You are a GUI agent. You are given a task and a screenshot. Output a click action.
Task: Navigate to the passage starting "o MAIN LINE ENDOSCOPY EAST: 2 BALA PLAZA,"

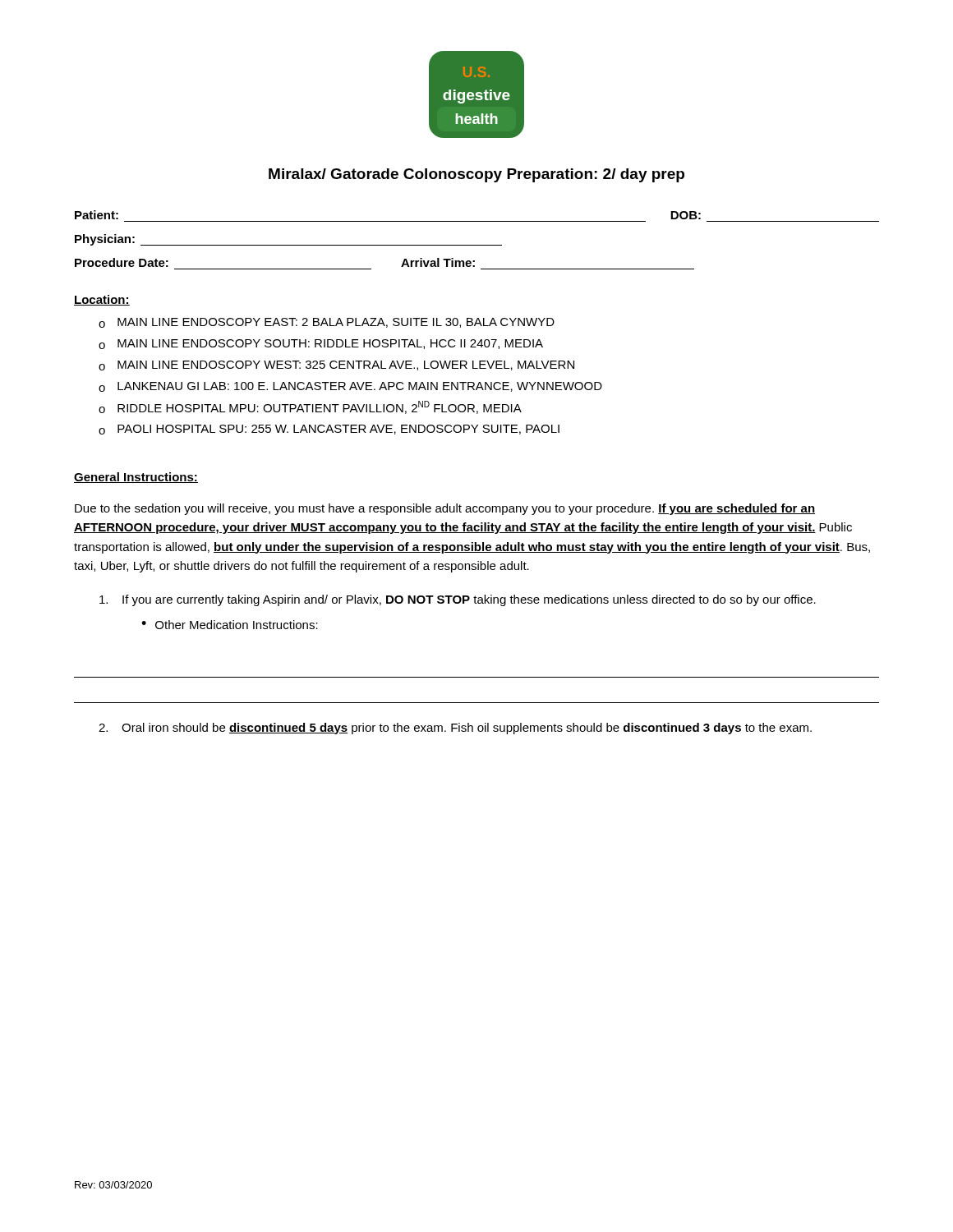(327, 323)
